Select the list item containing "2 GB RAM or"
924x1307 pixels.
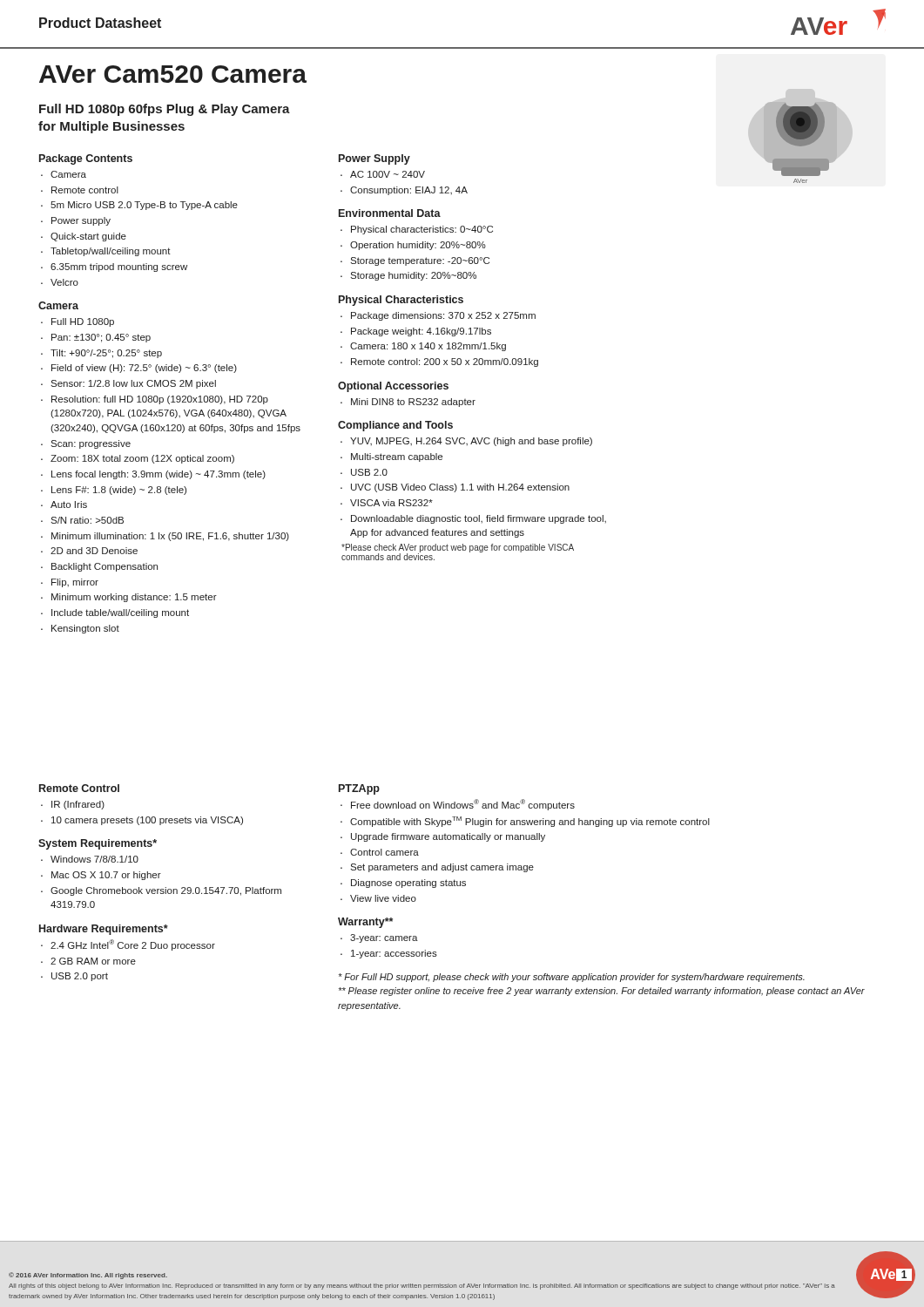(93, 961)
